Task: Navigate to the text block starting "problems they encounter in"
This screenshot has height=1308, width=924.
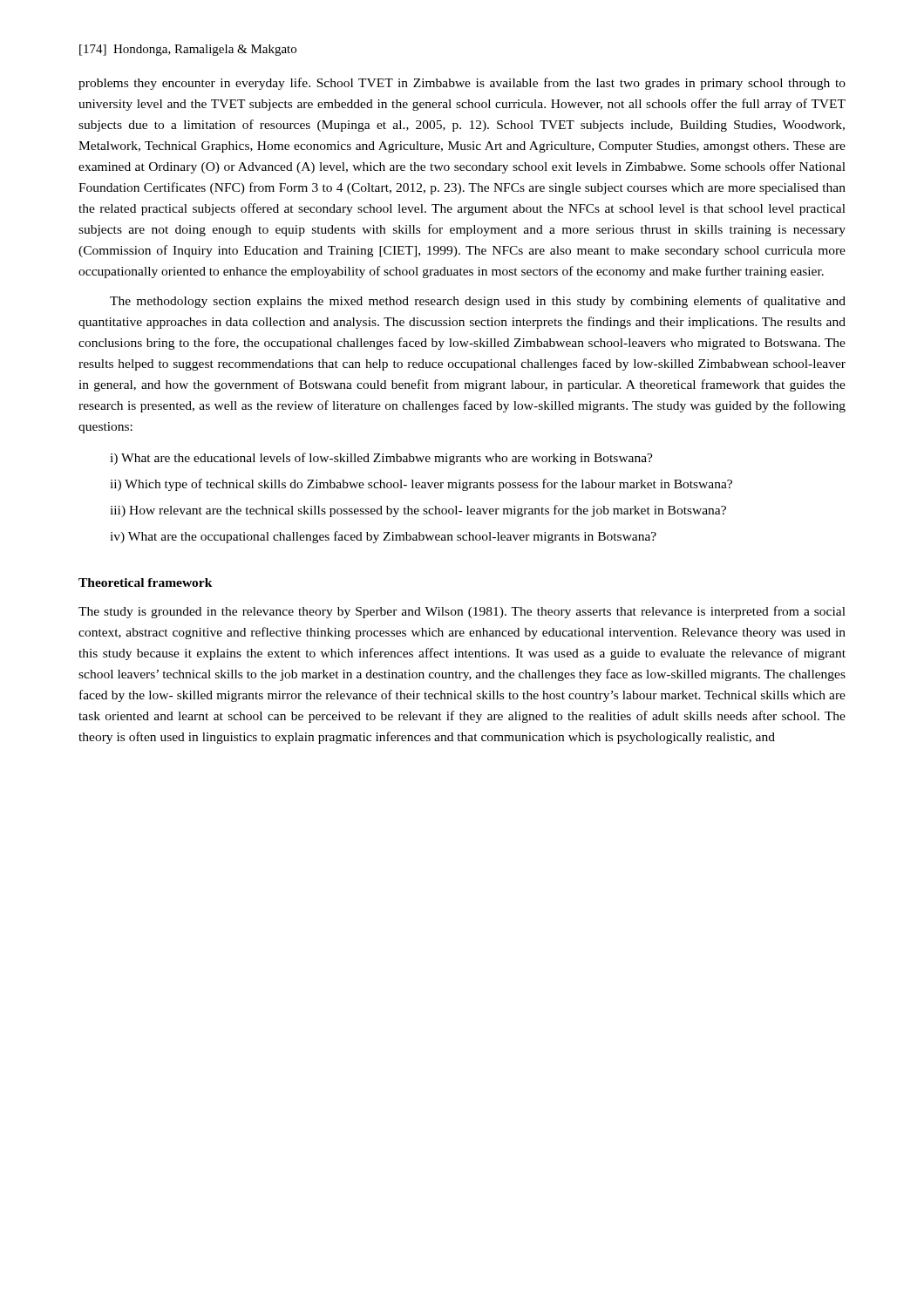Action: 462,177
